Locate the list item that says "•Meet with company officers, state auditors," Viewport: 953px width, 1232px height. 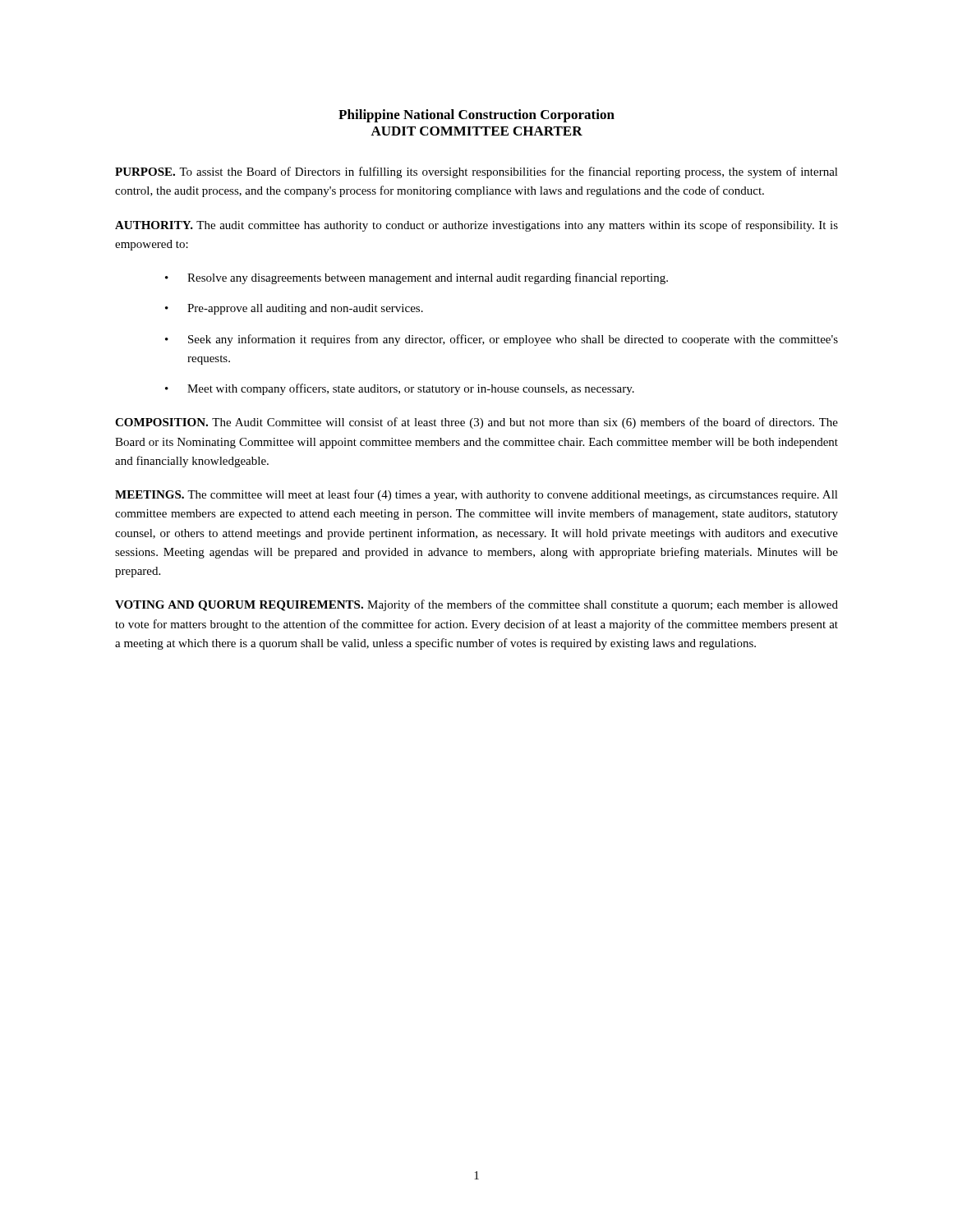click(x=399, y=389)
